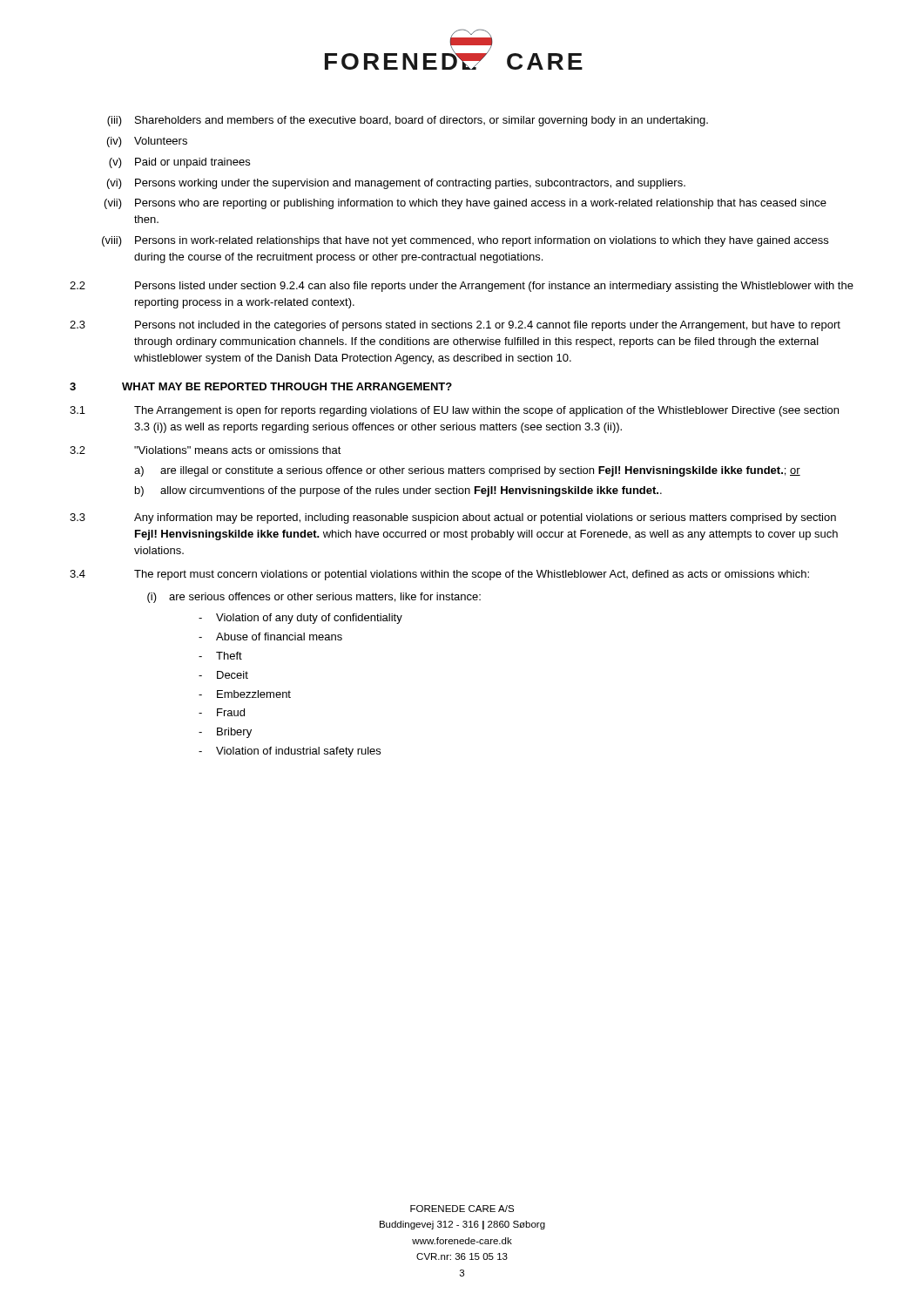Find the list item containing "- Bribery"

click(225, 733)
